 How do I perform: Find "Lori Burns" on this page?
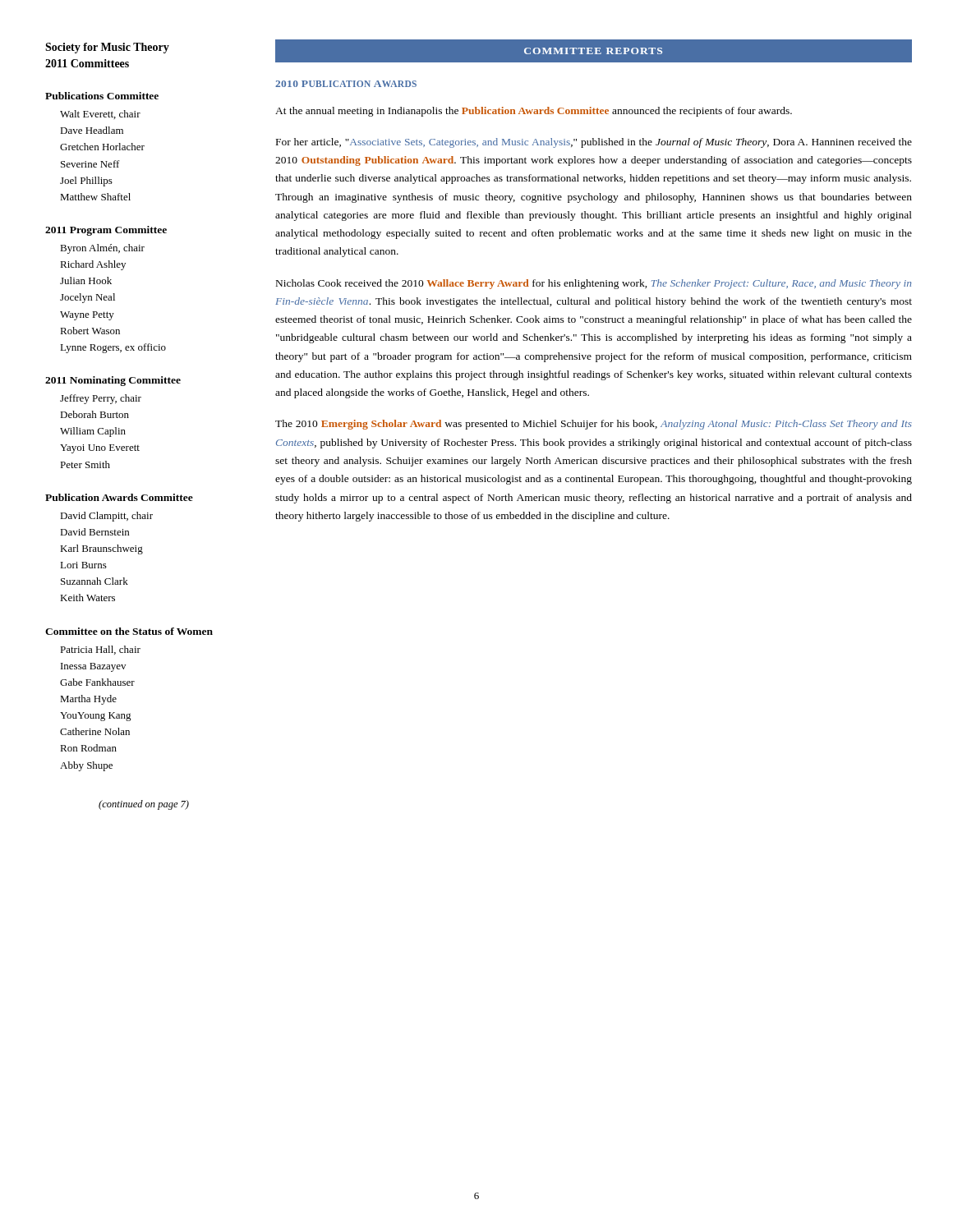coord(83,565)
